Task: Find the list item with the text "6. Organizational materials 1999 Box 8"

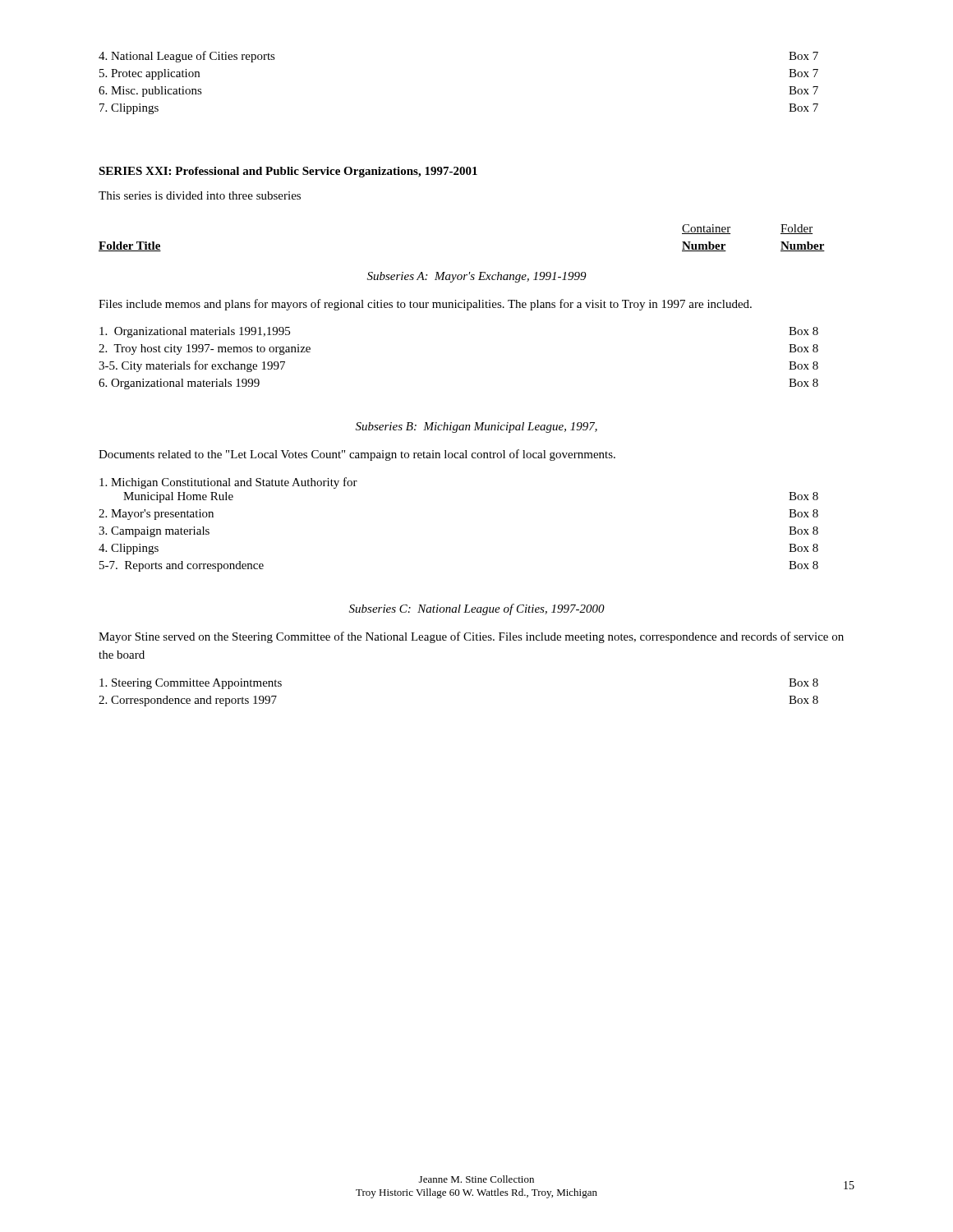Action: click(176, 384)
